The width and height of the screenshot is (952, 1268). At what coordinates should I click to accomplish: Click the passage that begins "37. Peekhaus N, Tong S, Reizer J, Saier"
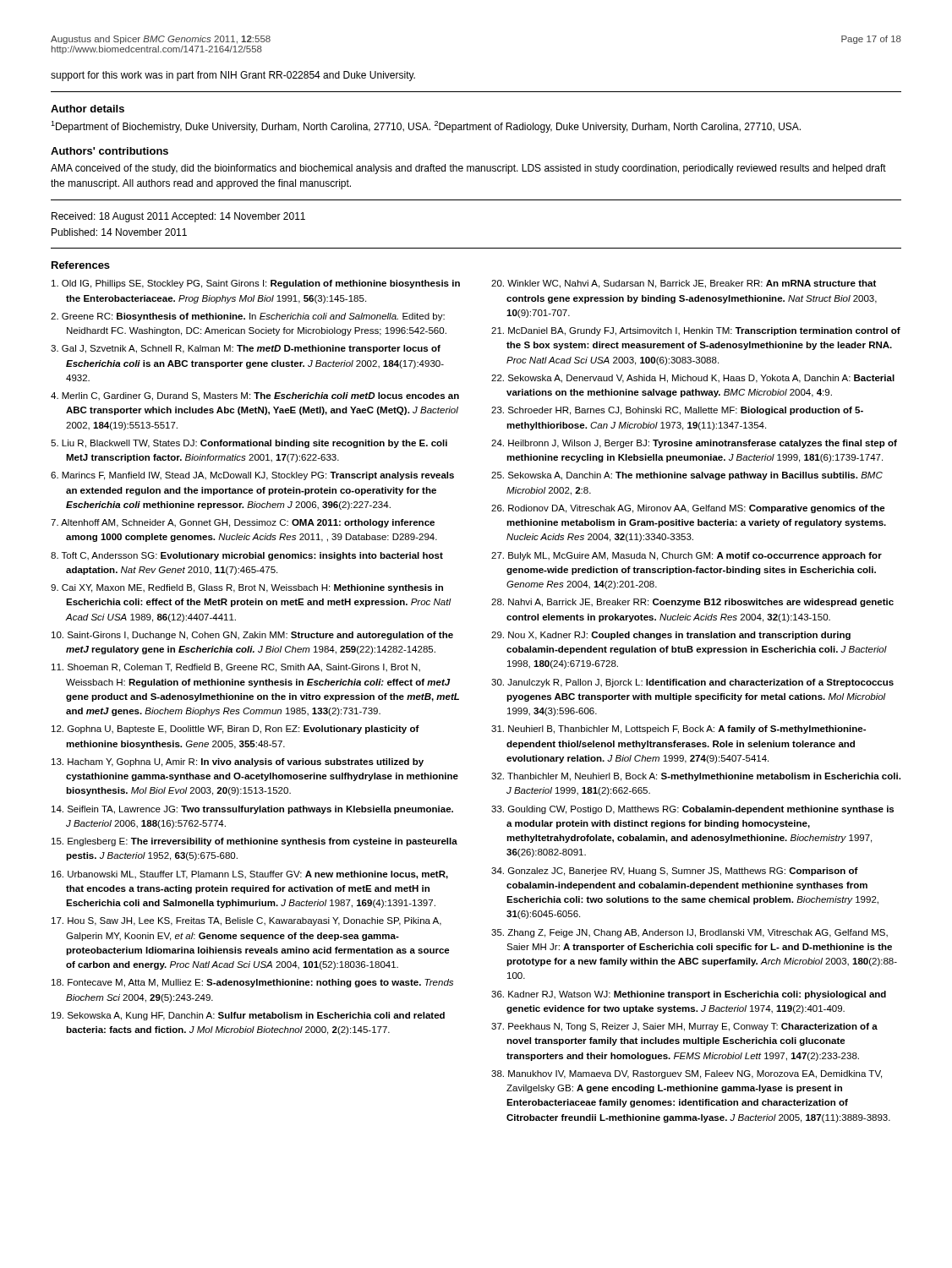coord(684,1041)
